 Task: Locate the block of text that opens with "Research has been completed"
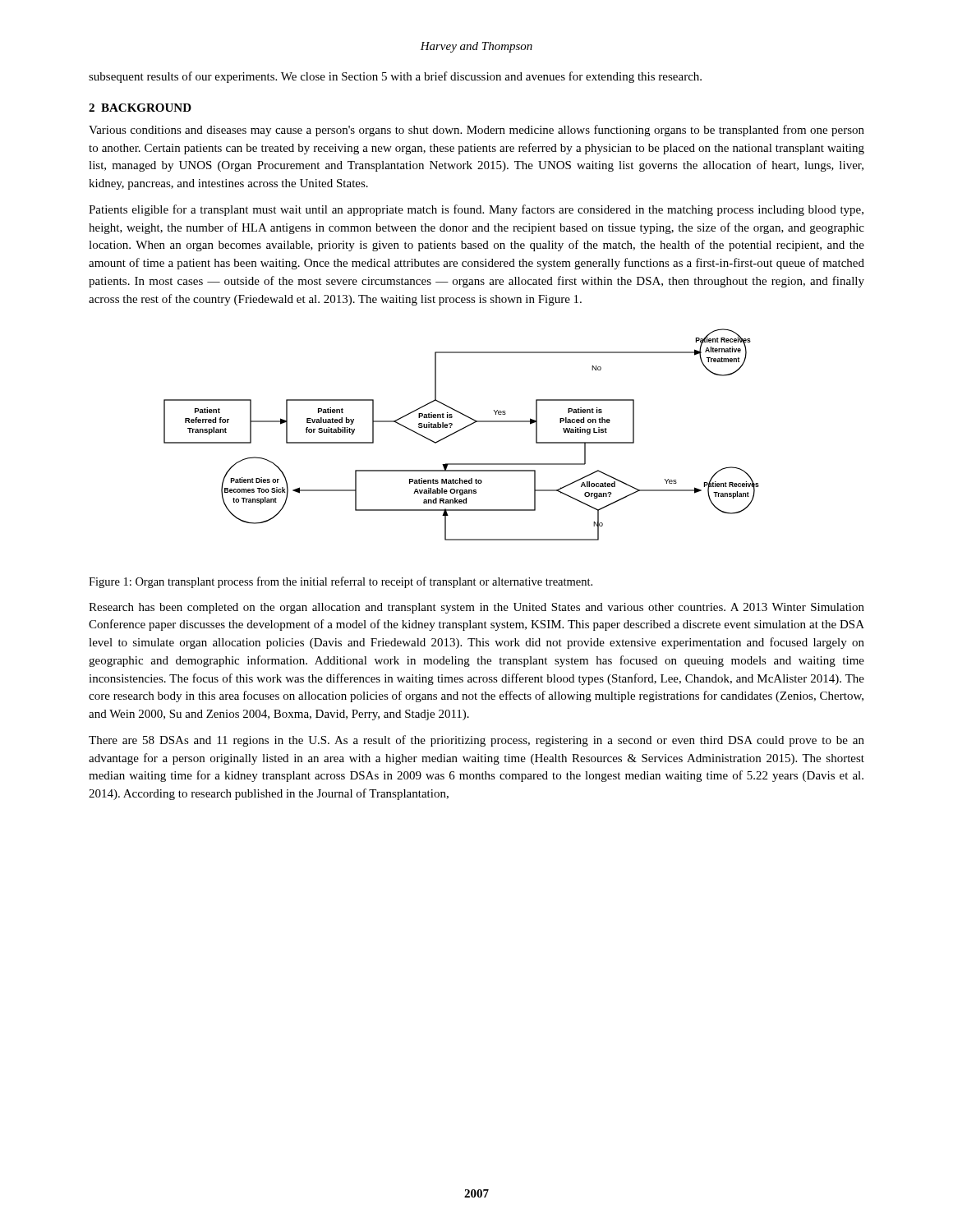pyautogui.click(x=476, y=660)
